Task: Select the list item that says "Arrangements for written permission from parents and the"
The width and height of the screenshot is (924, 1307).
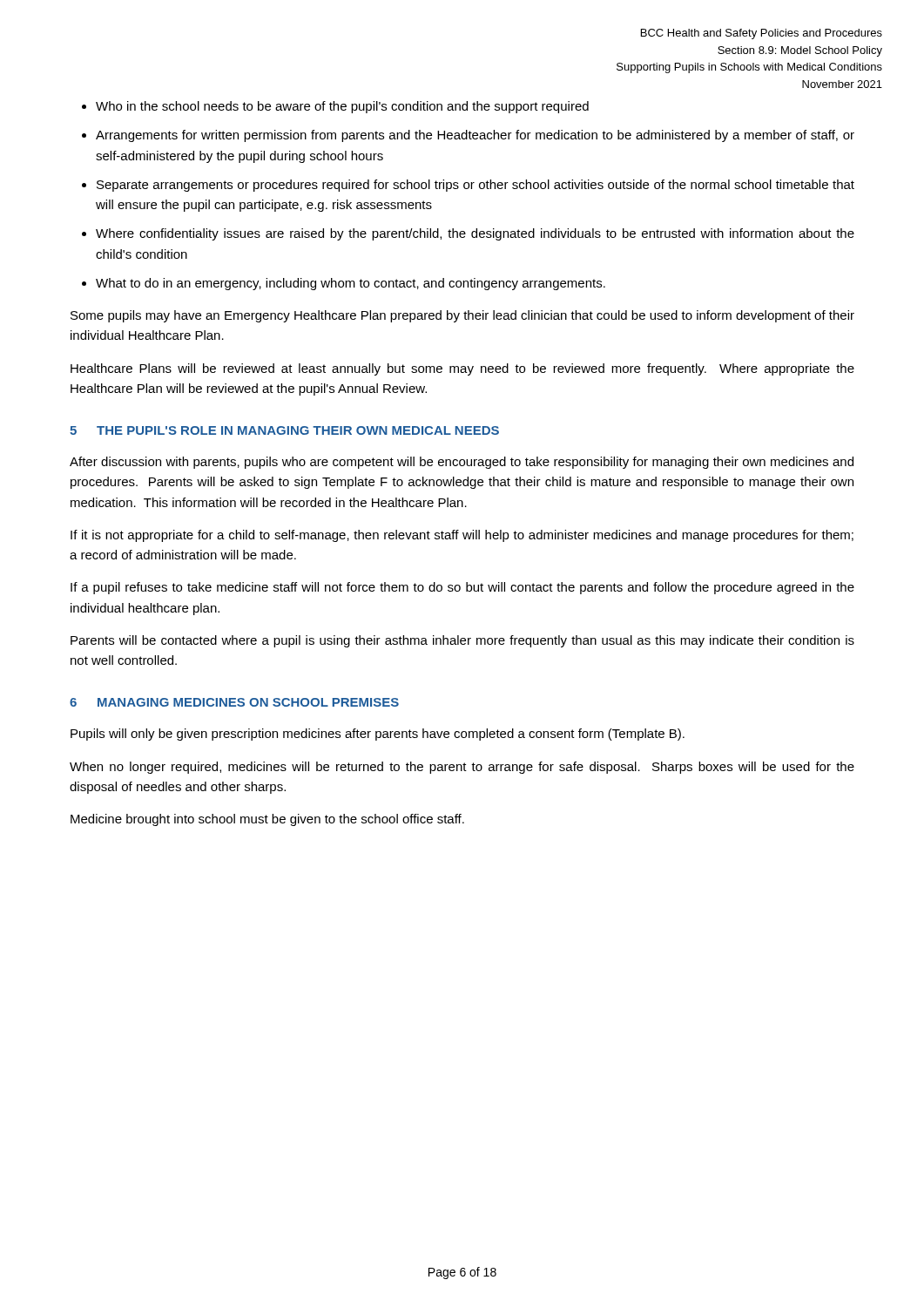Action: coord(475,145)
